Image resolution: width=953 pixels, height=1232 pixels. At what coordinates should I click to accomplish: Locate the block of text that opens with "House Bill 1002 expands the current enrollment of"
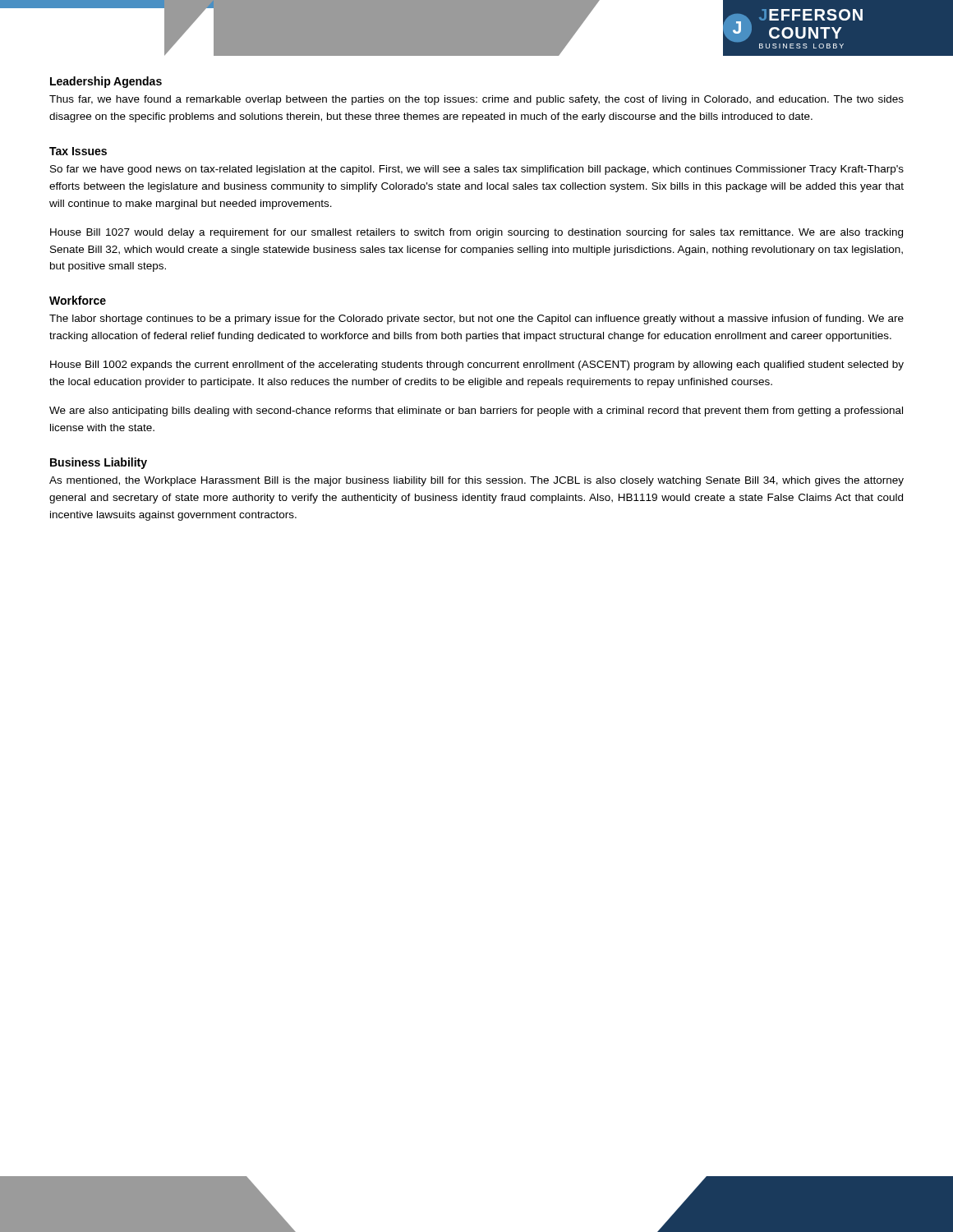click(476, 374)
